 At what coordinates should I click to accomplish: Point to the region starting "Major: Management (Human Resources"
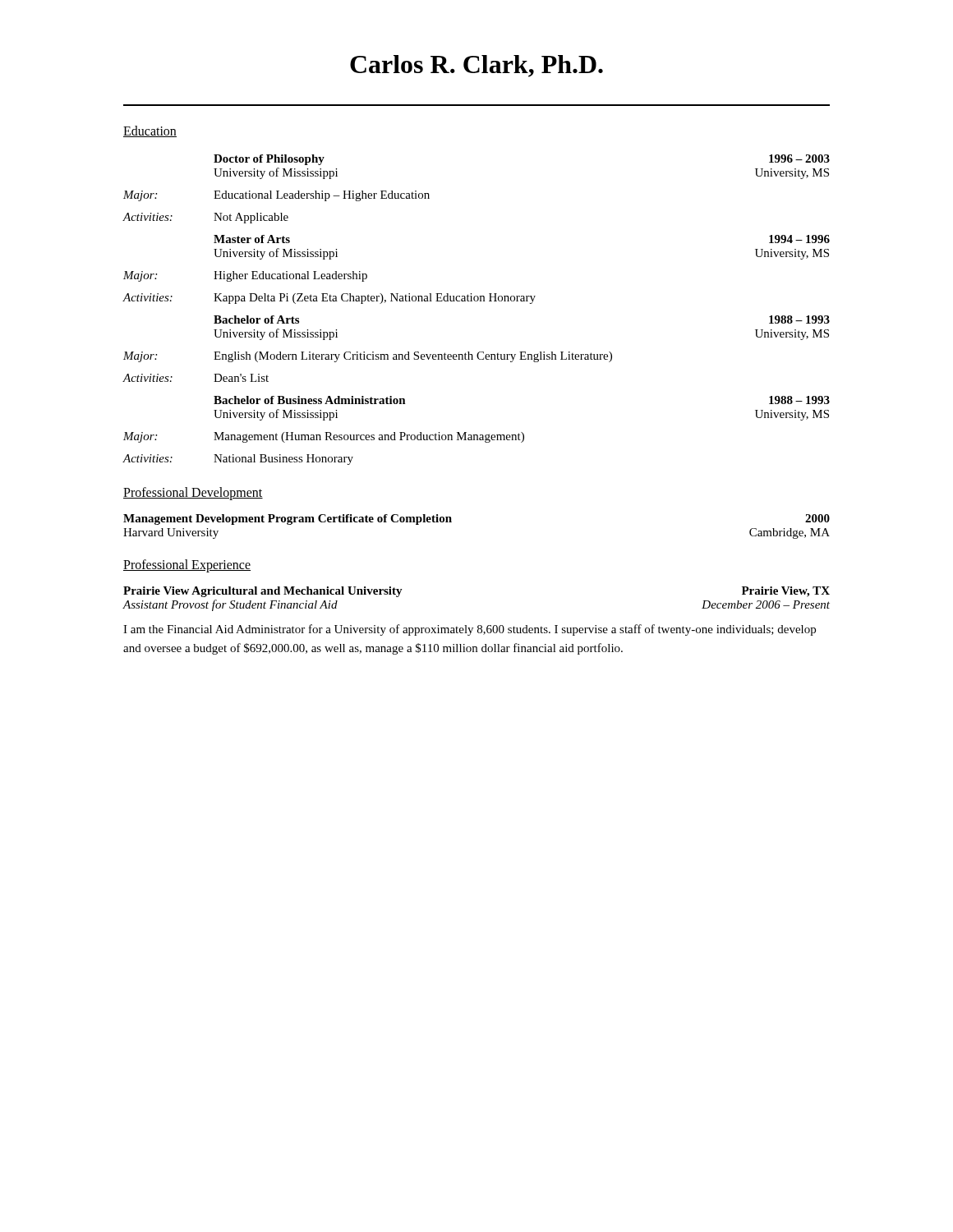point(476,436)
